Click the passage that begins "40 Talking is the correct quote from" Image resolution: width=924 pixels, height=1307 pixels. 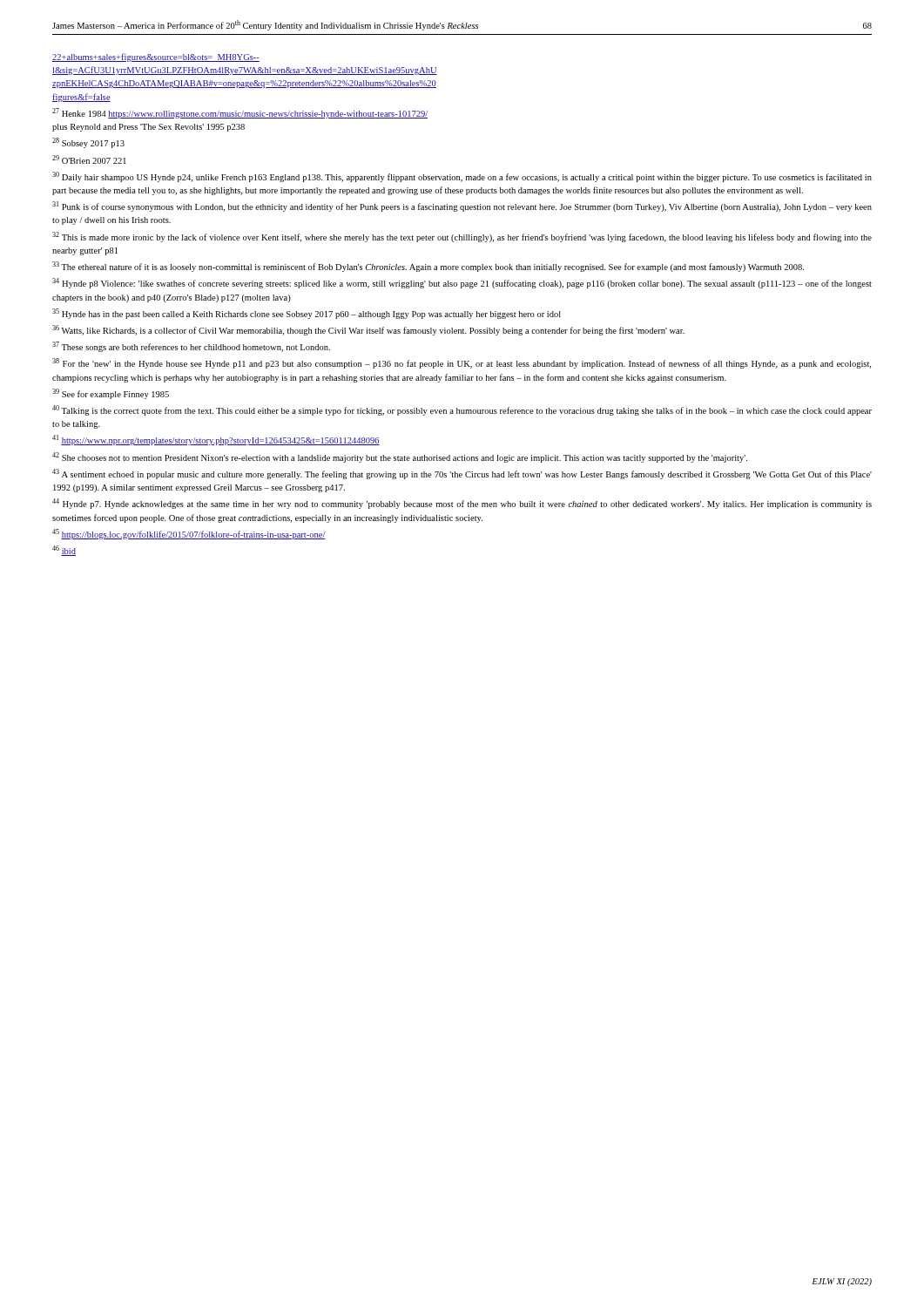coord(462,418)
